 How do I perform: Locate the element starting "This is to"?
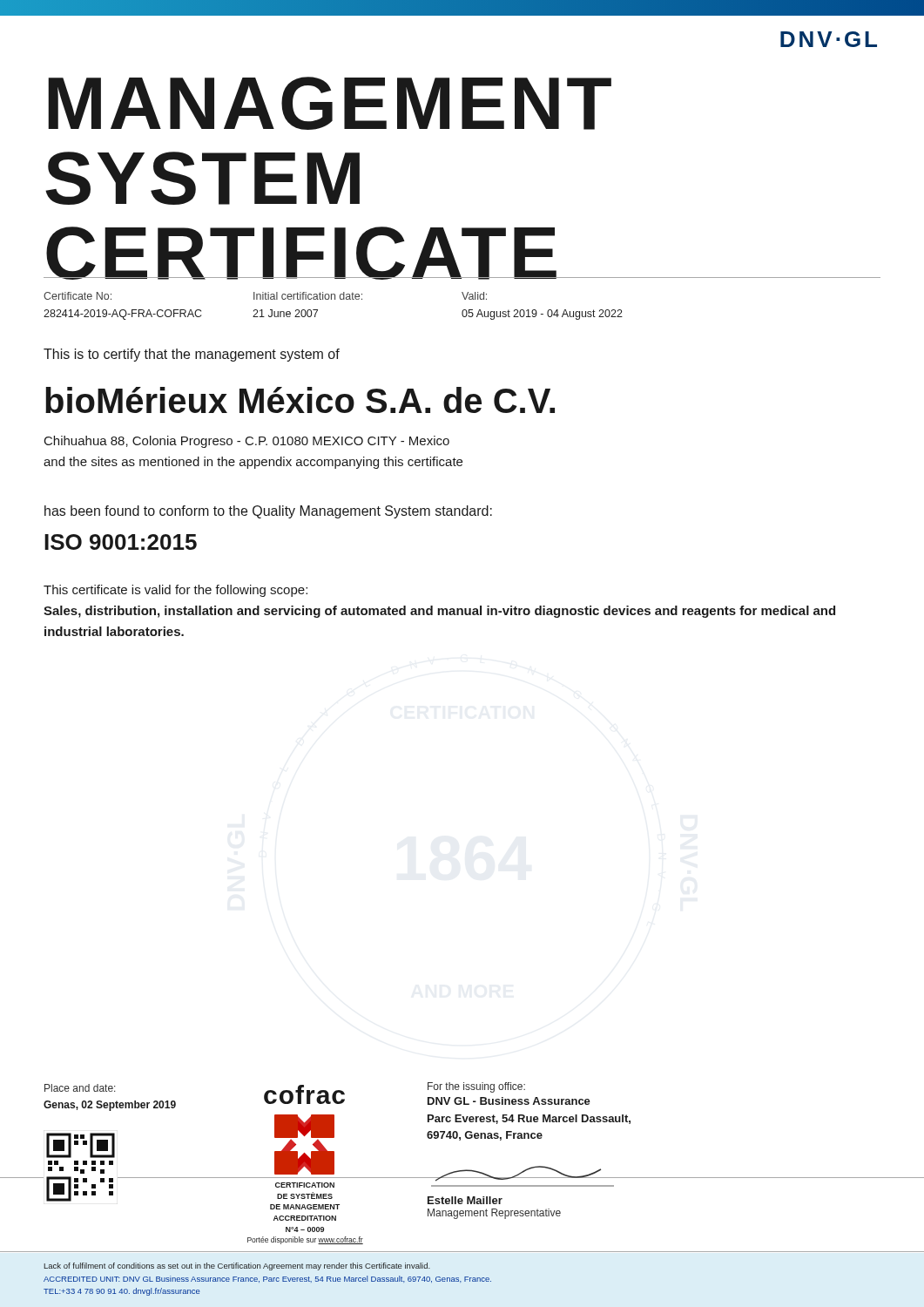click(191, 354)
